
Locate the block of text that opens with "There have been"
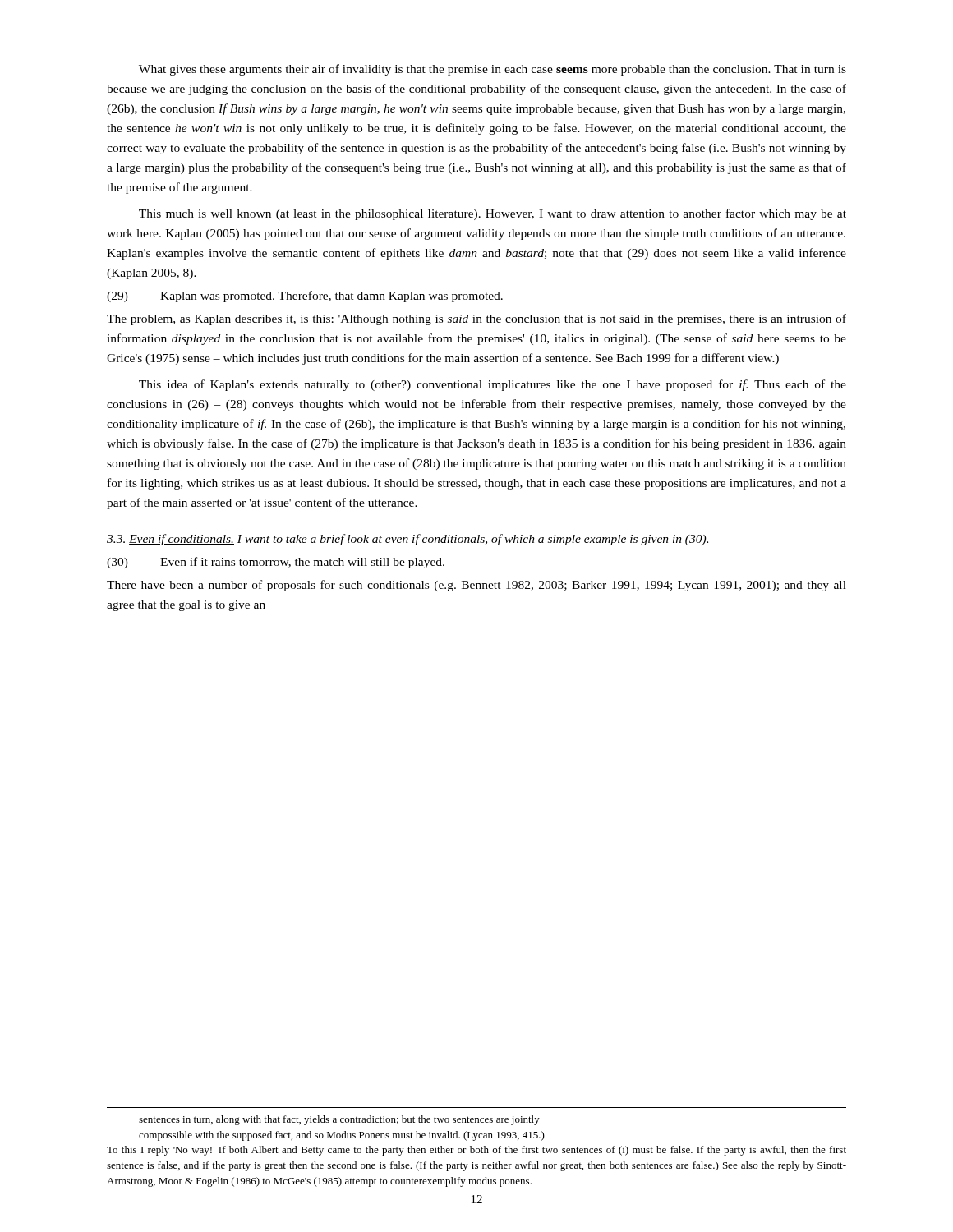pyautogui.click(x=476, y=595)
